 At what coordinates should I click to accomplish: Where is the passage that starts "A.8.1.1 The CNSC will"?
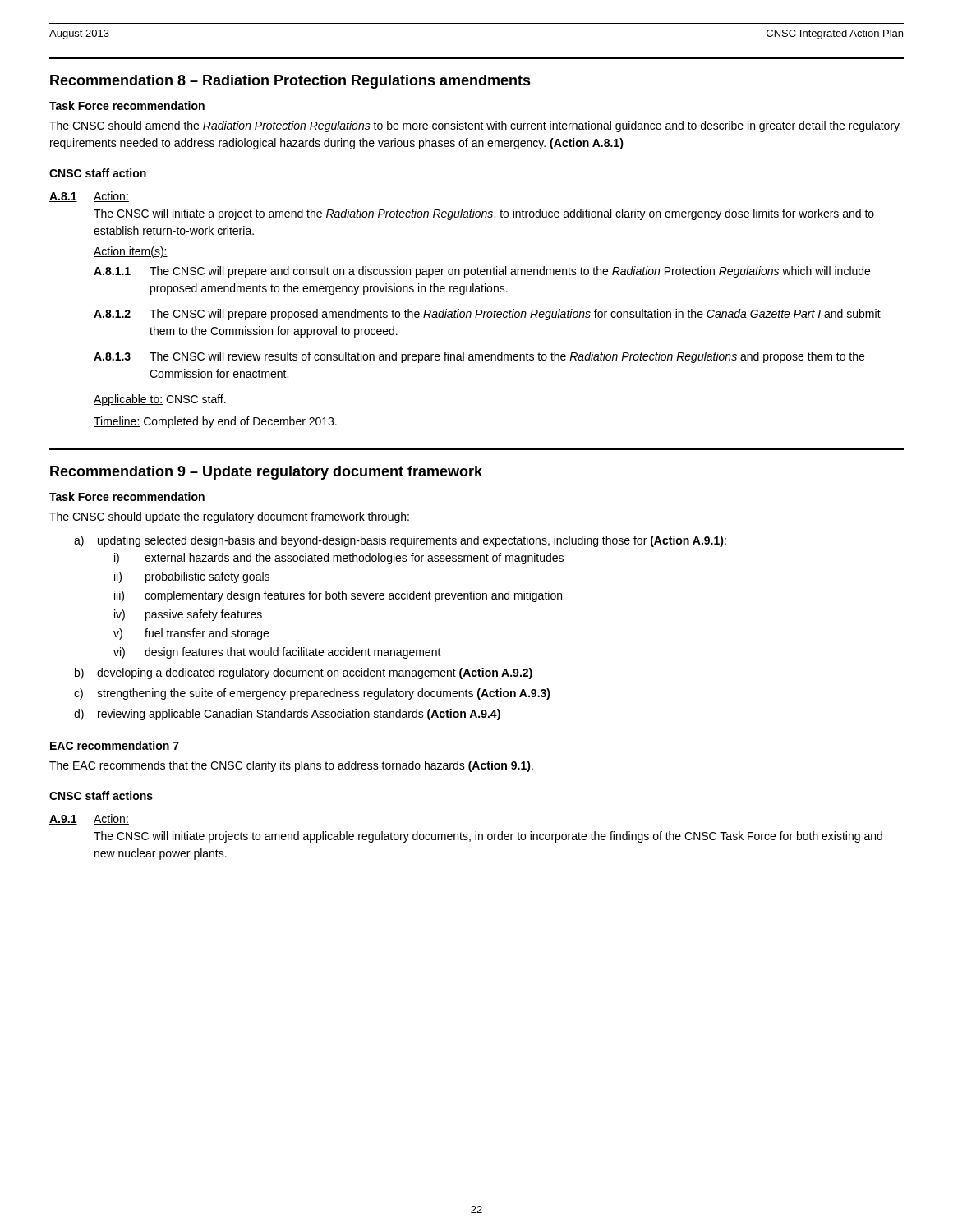click(x=499, y=280)
